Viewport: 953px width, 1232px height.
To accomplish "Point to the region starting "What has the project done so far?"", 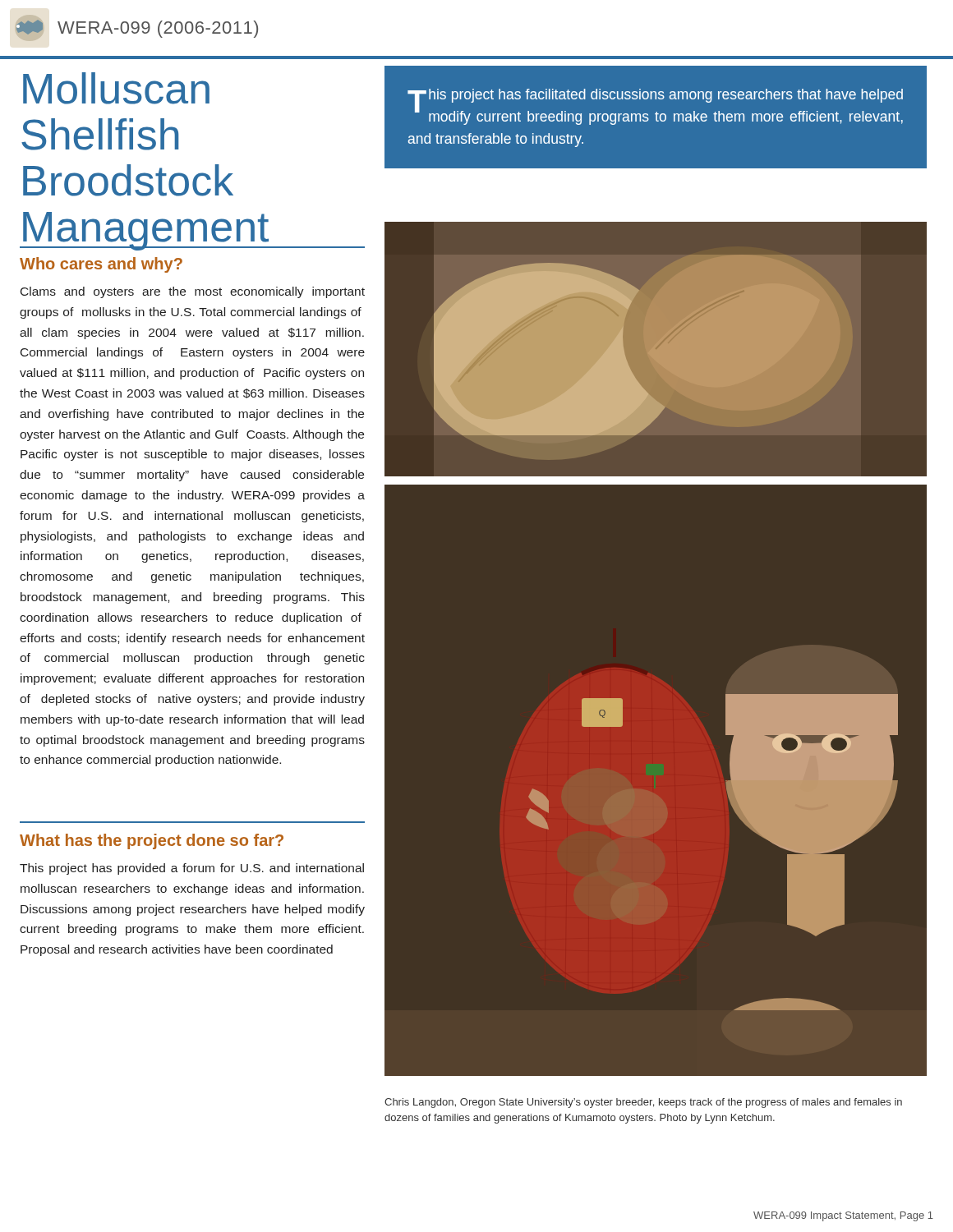I will click(x=152, y=840).
